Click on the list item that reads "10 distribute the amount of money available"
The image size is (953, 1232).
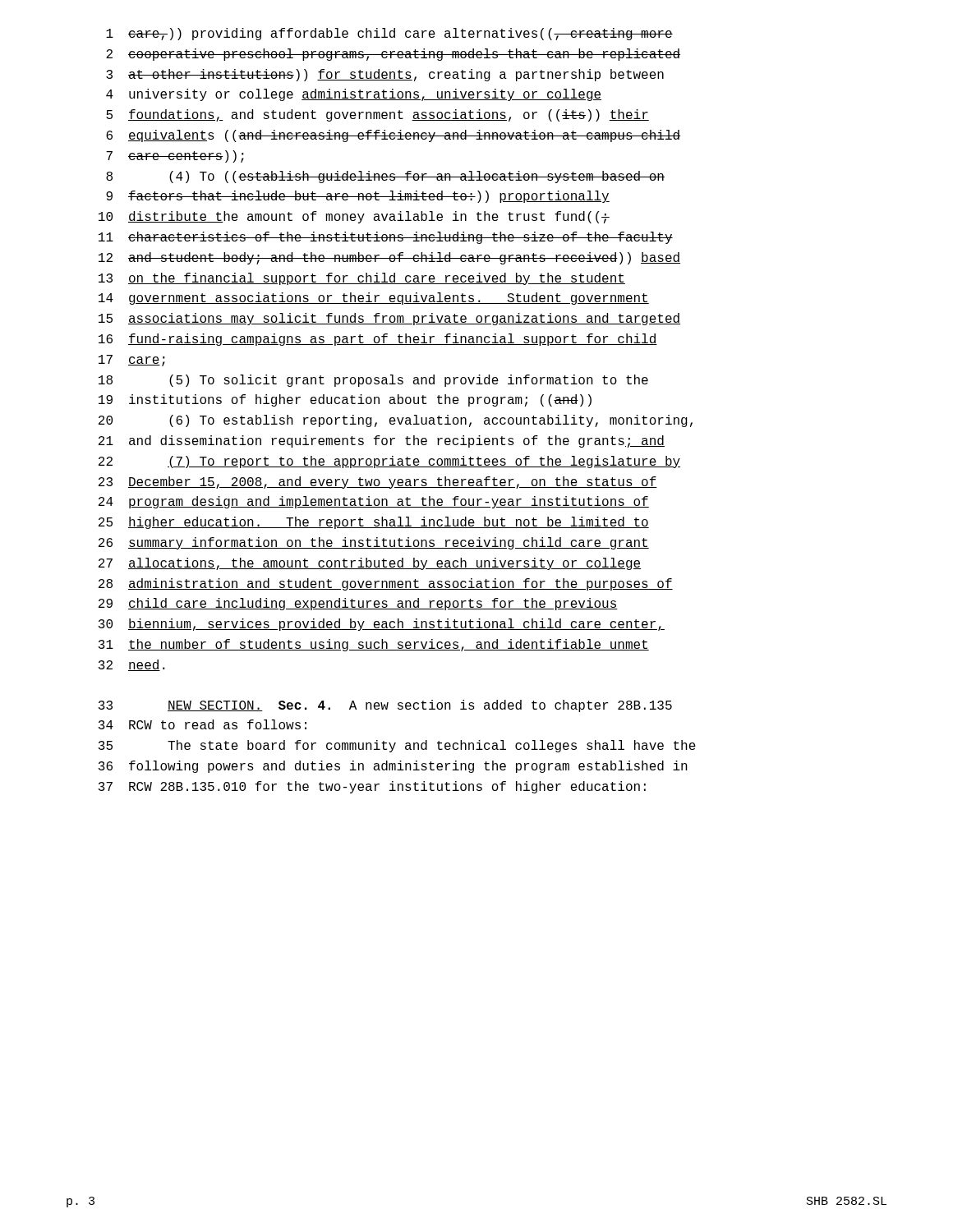click(x=346, y=218)
